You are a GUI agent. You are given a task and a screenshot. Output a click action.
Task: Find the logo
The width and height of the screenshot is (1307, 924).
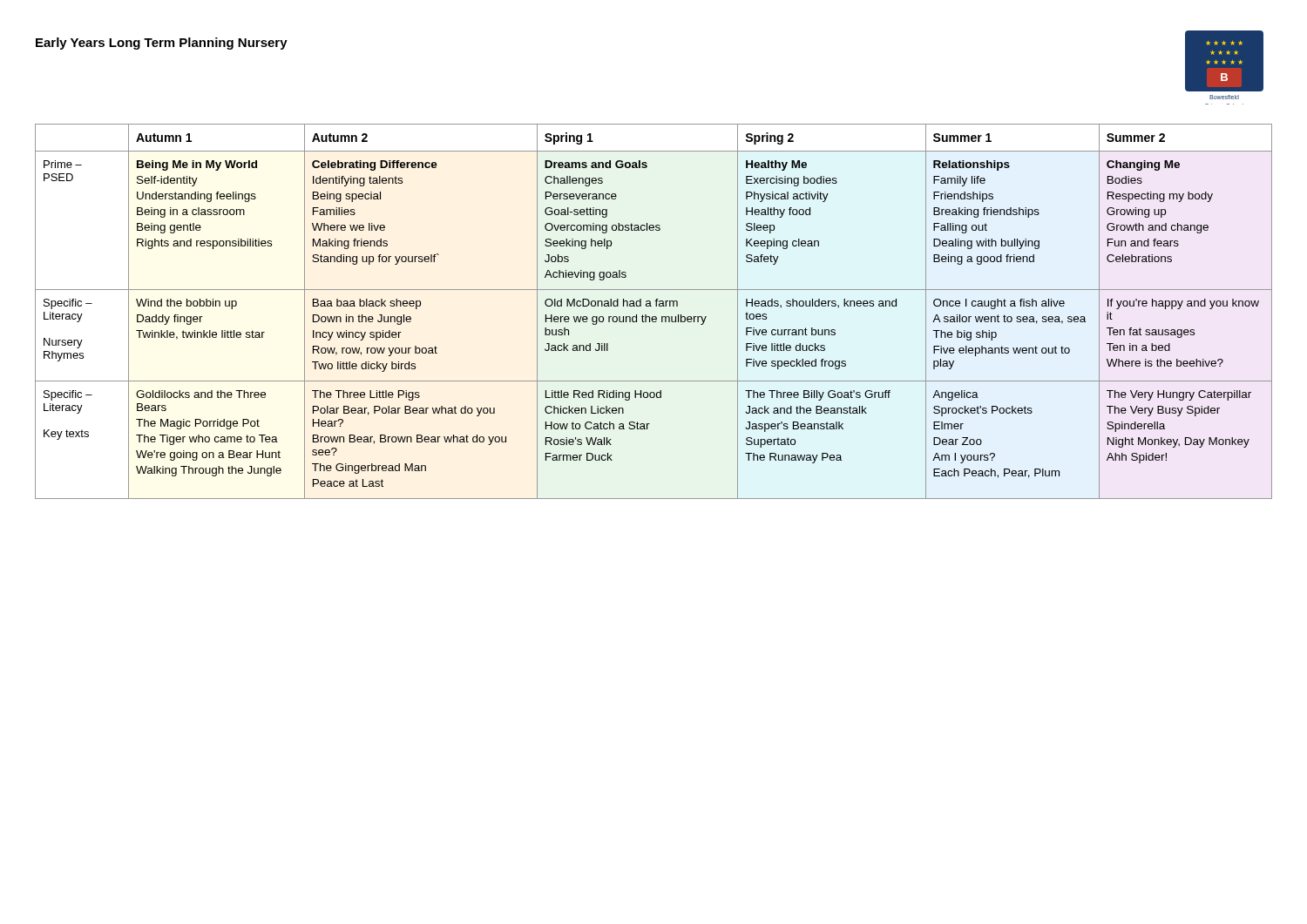click(x=1224, y=67)
